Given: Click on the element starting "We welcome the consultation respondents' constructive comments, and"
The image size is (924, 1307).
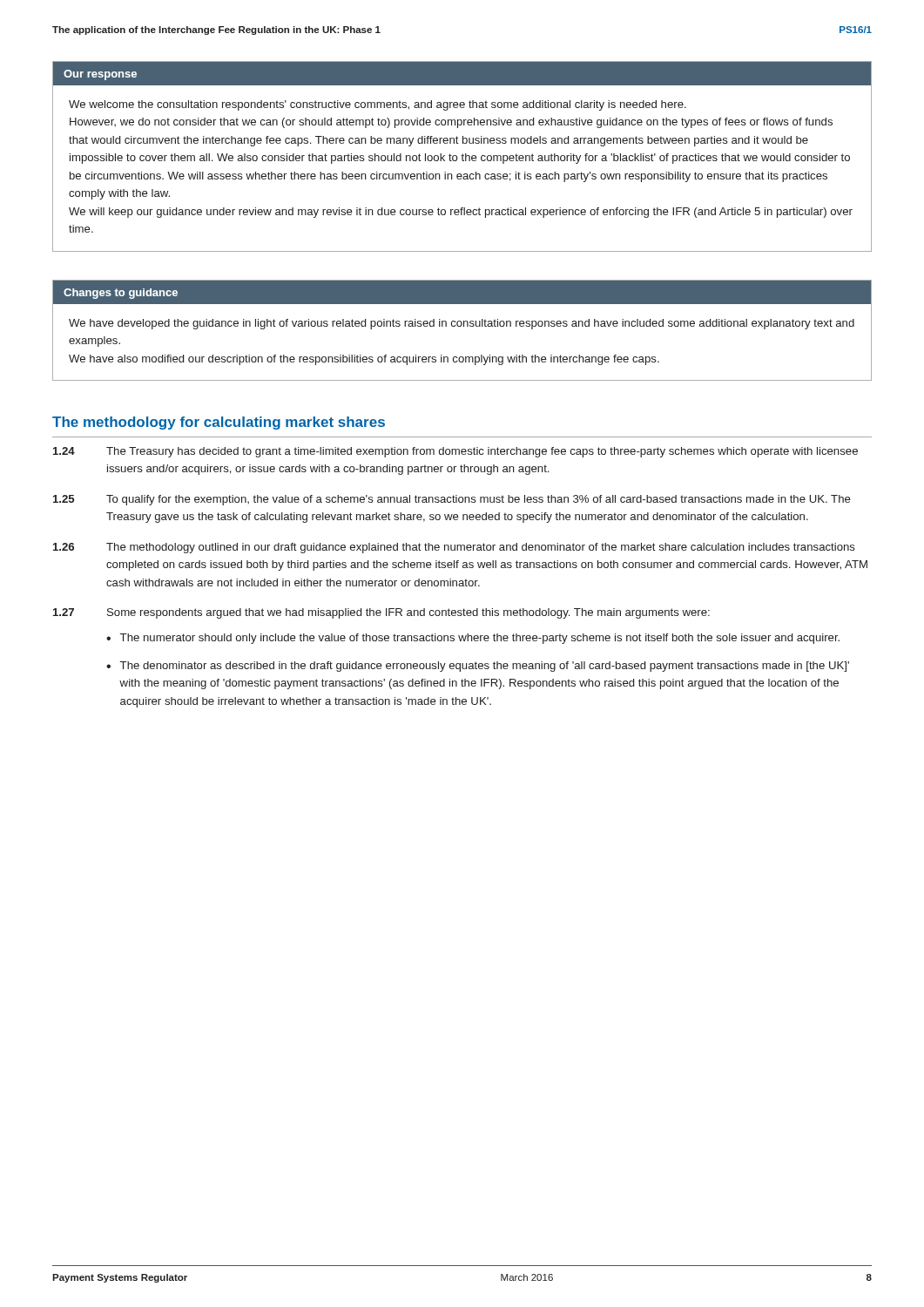Looking at the screenshot, I should (462, 105).
